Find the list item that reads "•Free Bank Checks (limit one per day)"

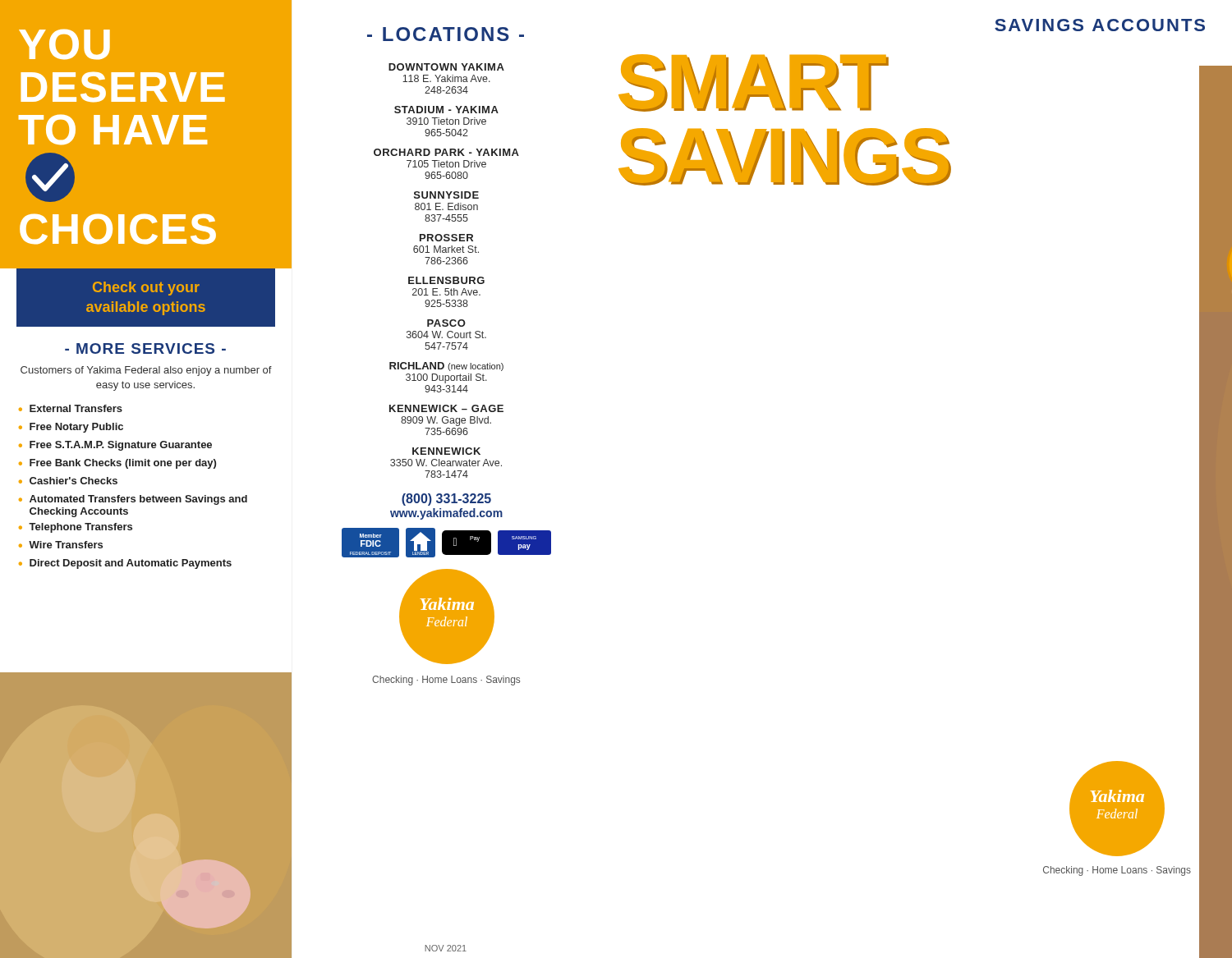click(x=117, y=464)
